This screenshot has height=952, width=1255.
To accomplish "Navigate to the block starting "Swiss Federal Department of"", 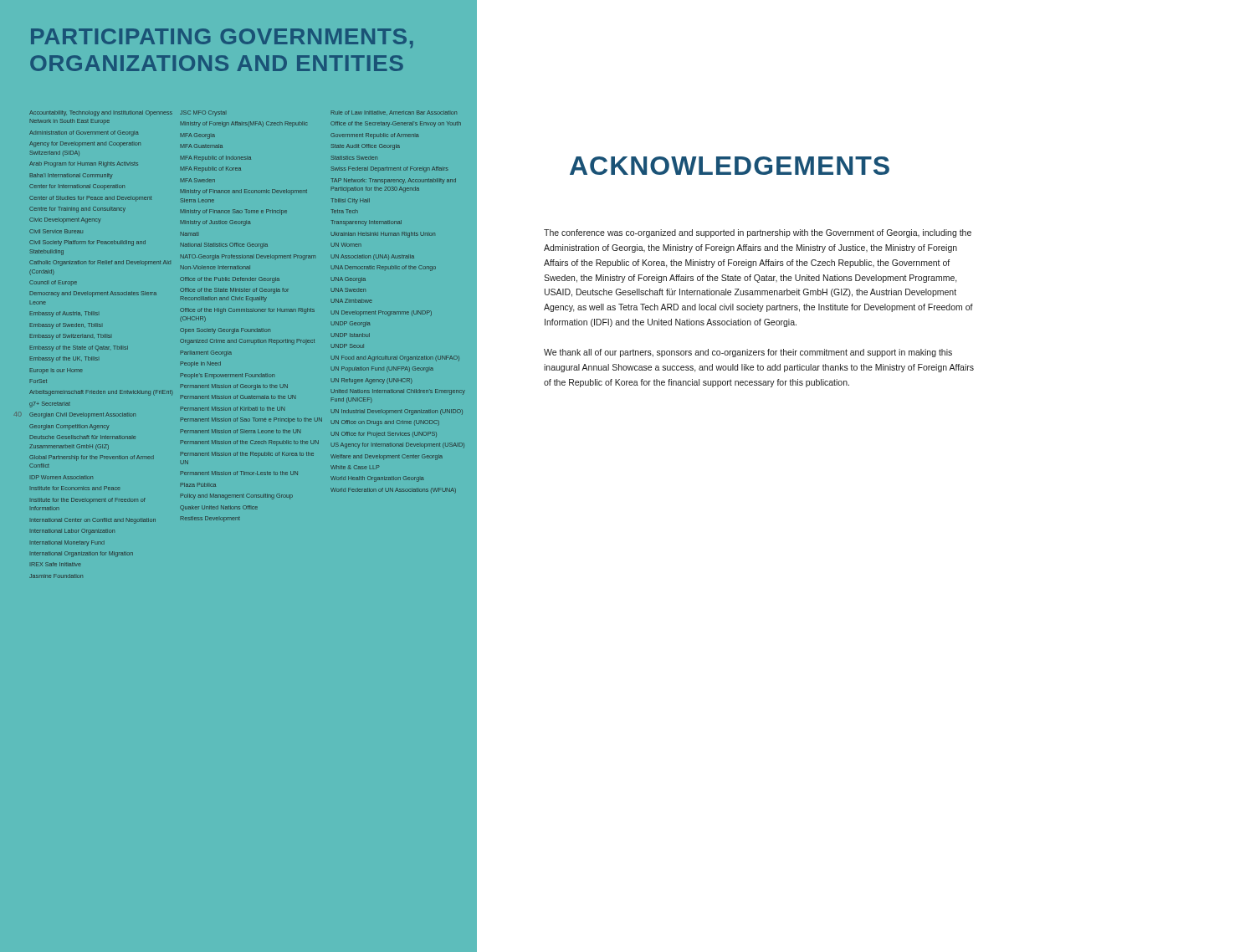I will coord(389,169).
